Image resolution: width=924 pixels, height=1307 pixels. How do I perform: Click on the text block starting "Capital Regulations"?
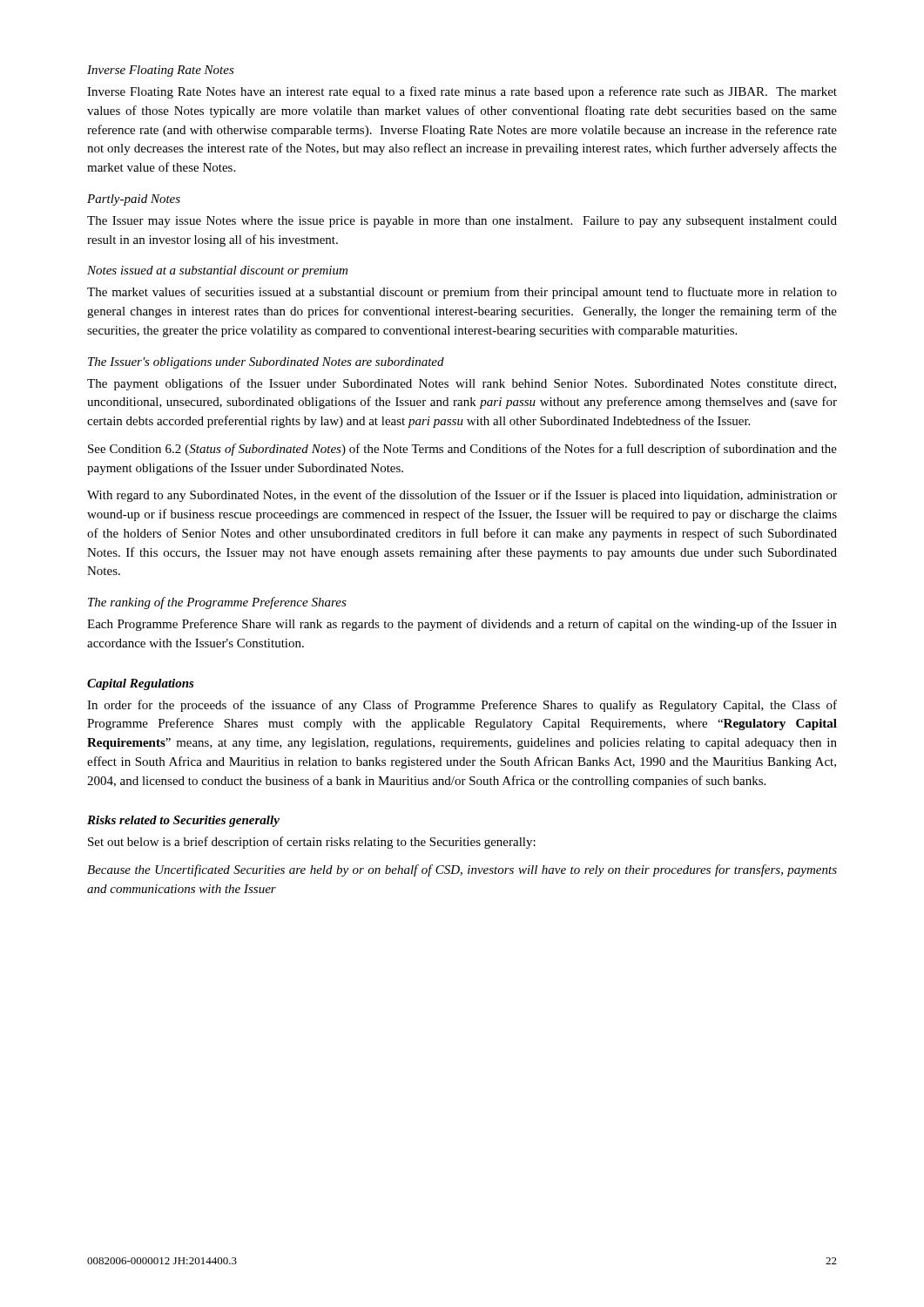141,683
